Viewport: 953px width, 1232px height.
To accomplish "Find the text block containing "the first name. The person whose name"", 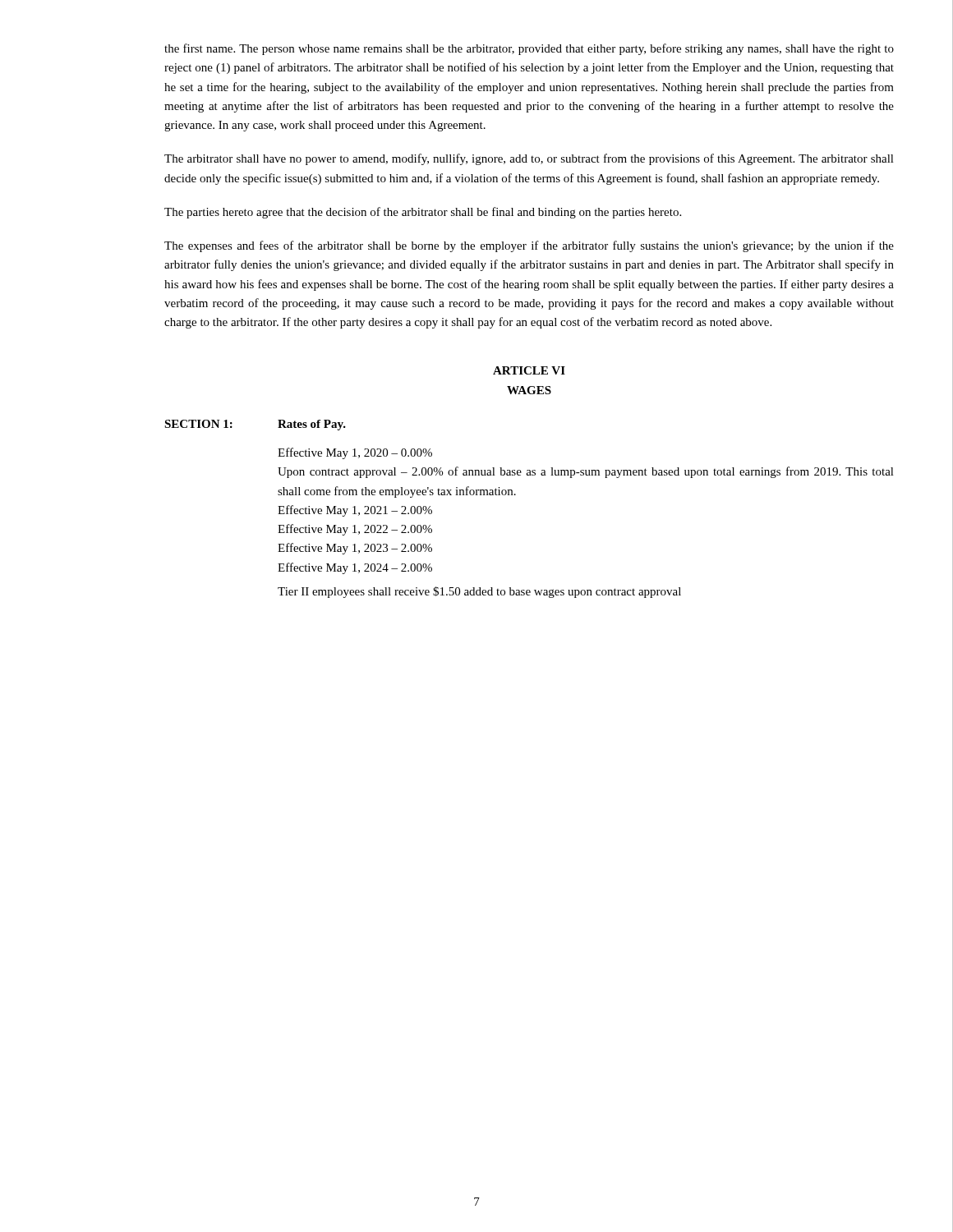I will pos(529,87).
